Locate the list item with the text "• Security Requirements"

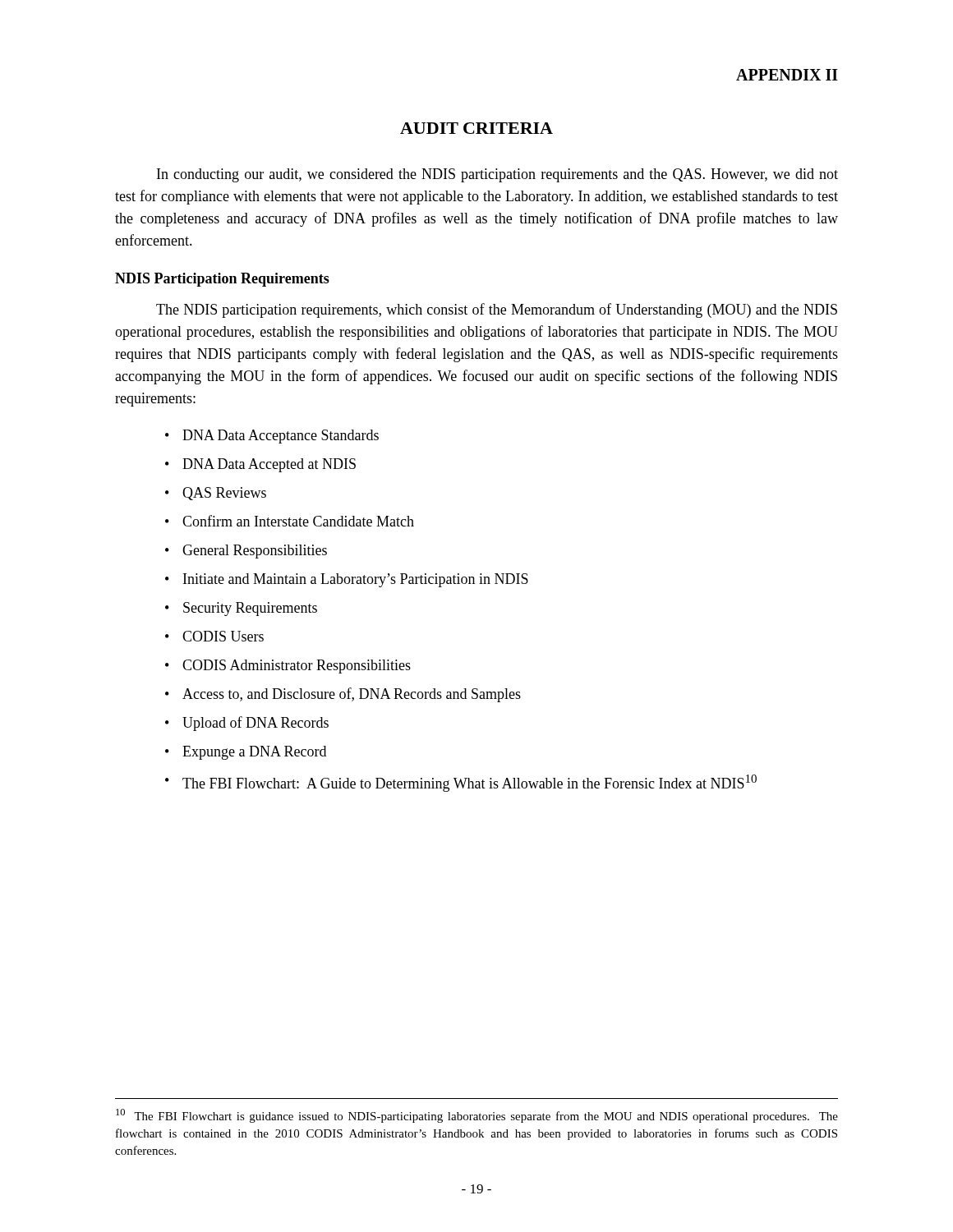coord(241,608)
